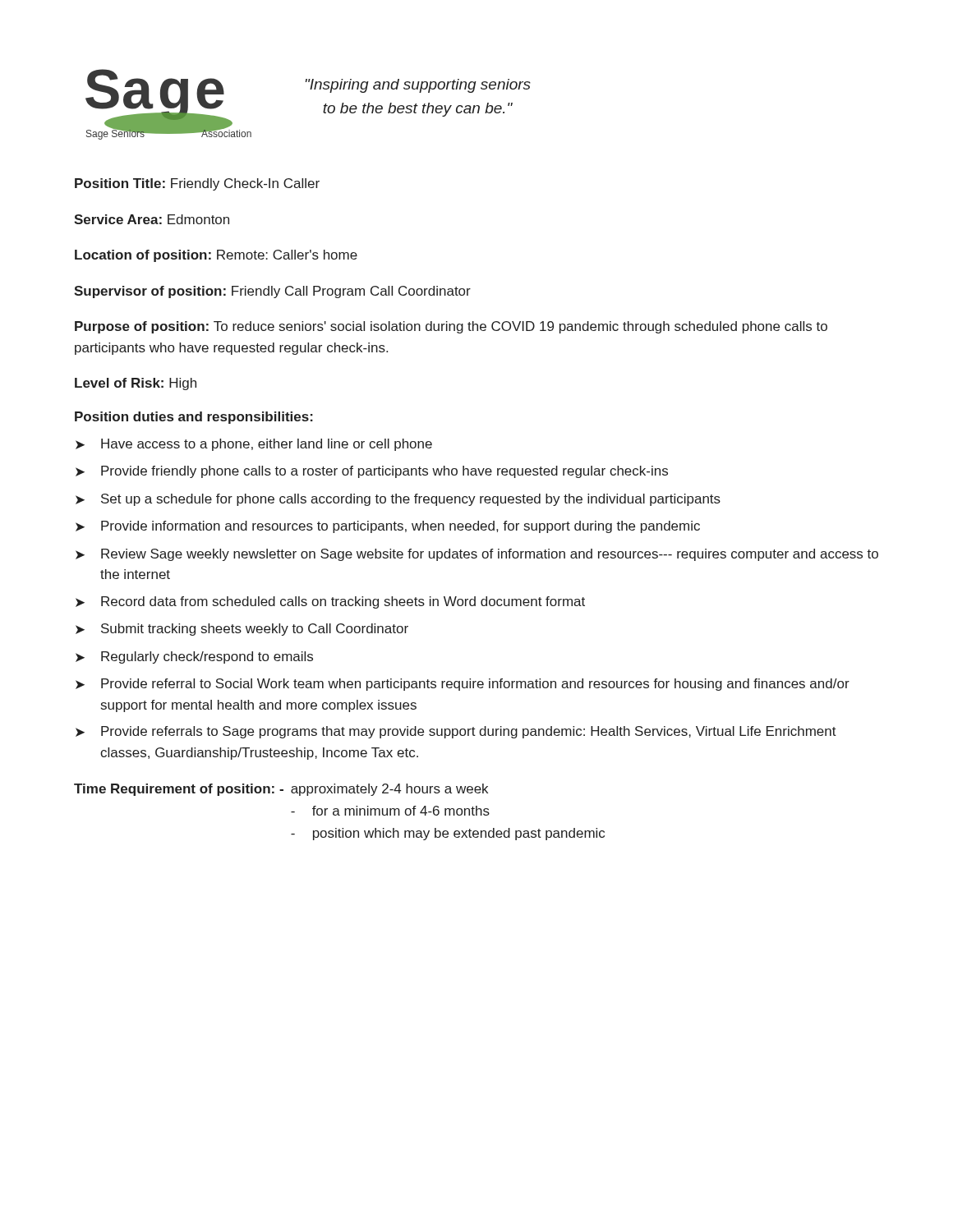This screenshot has width=953, height=1232.
Task: Find the list item with the text "➤ Have access"
Action: click(254, 445)
